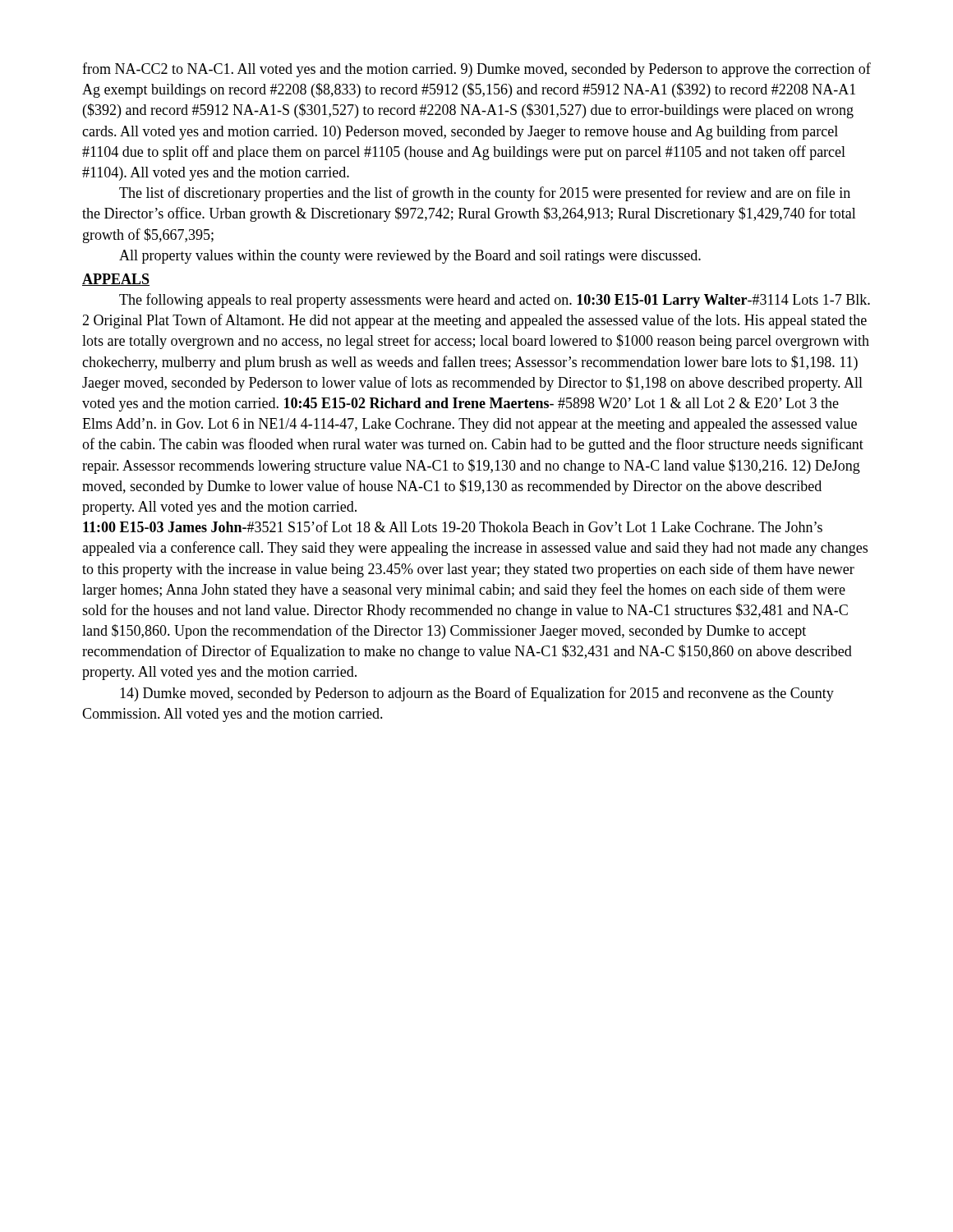
Task: Select the region starting "The list of discretionary properties and"
Action: tap(476, 214)
